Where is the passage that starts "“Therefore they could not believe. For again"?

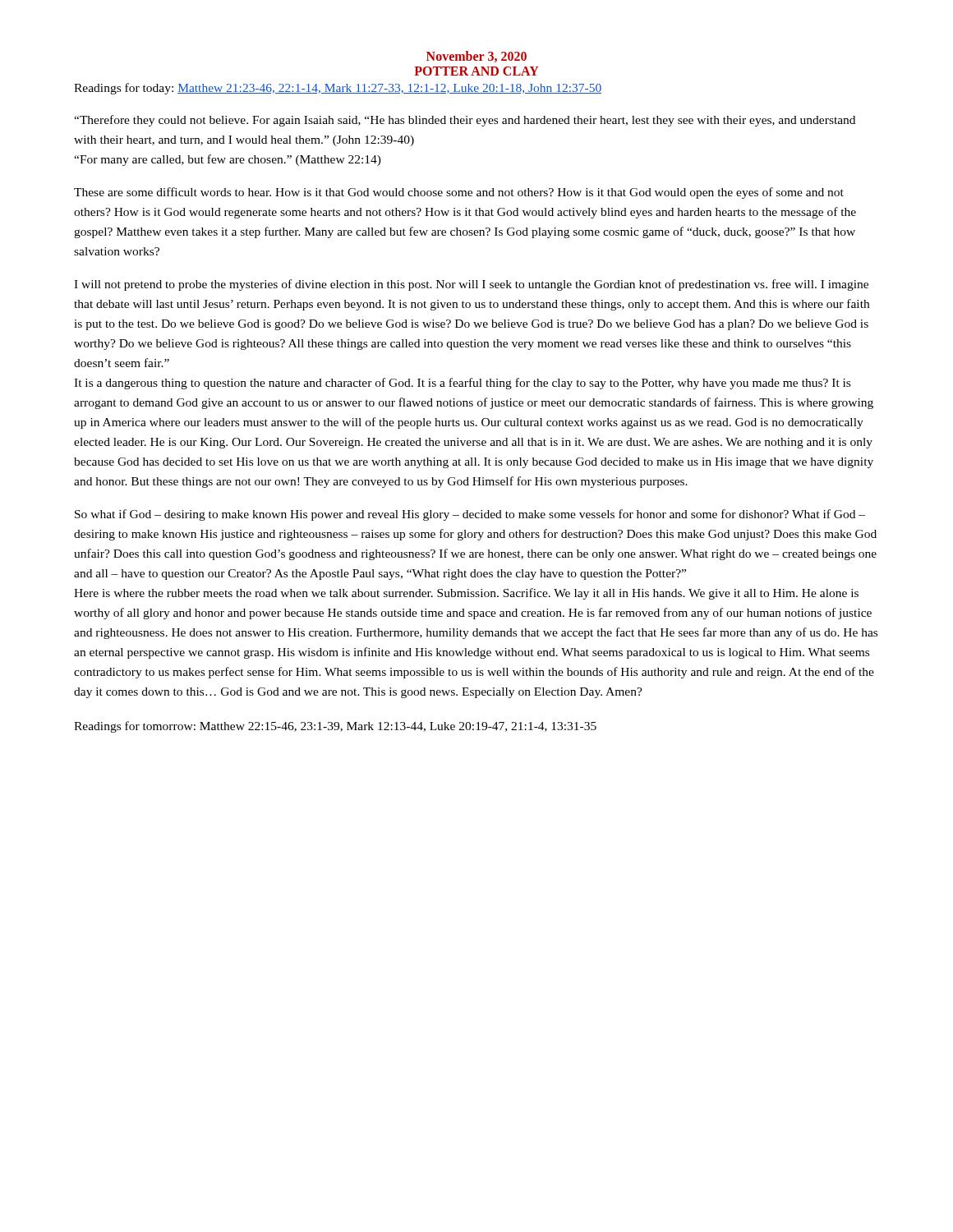click(x=465, y=121)
